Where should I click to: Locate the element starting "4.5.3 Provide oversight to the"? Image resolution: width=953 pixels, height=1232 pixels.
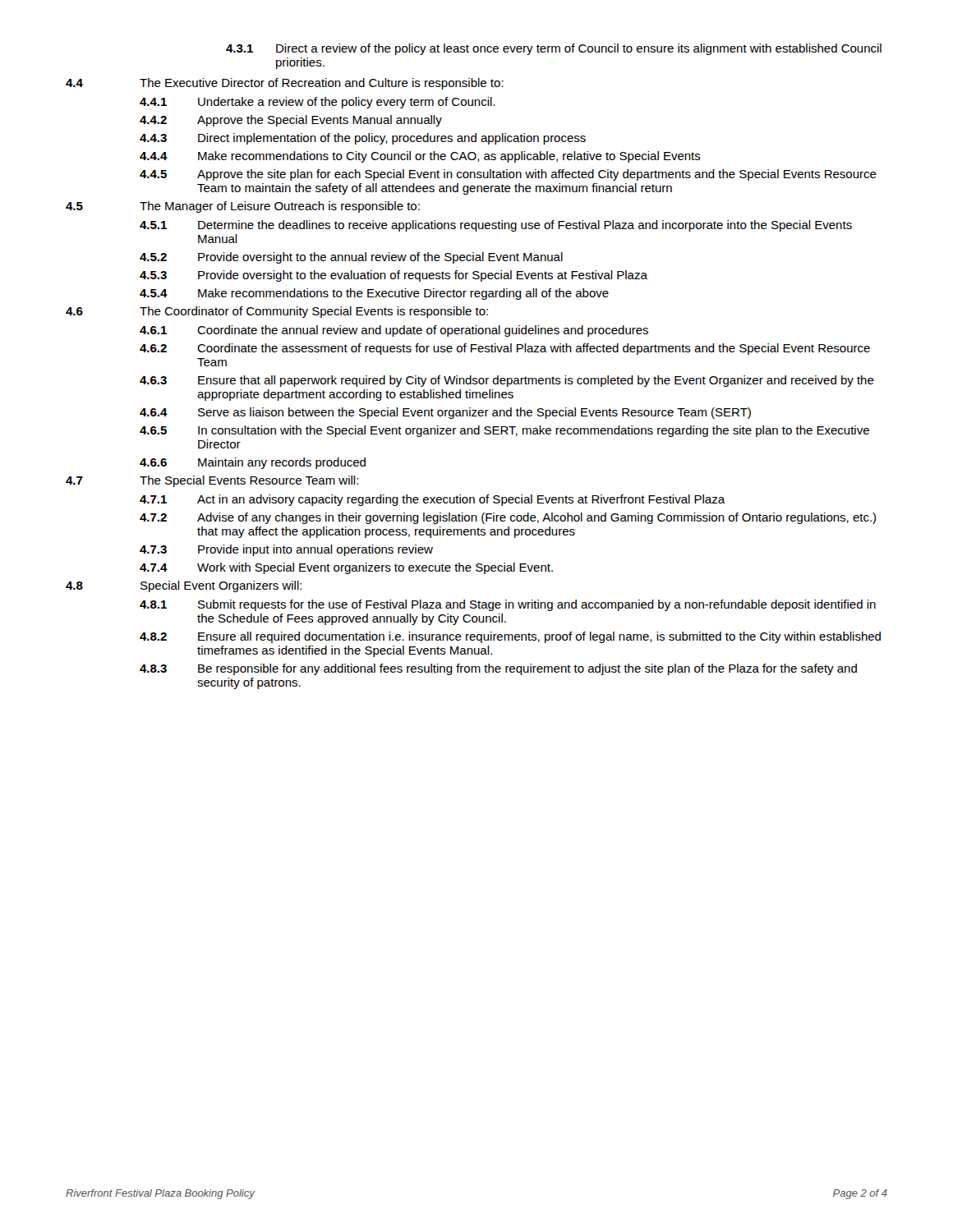pyautogui.click(x=513, y=275)
